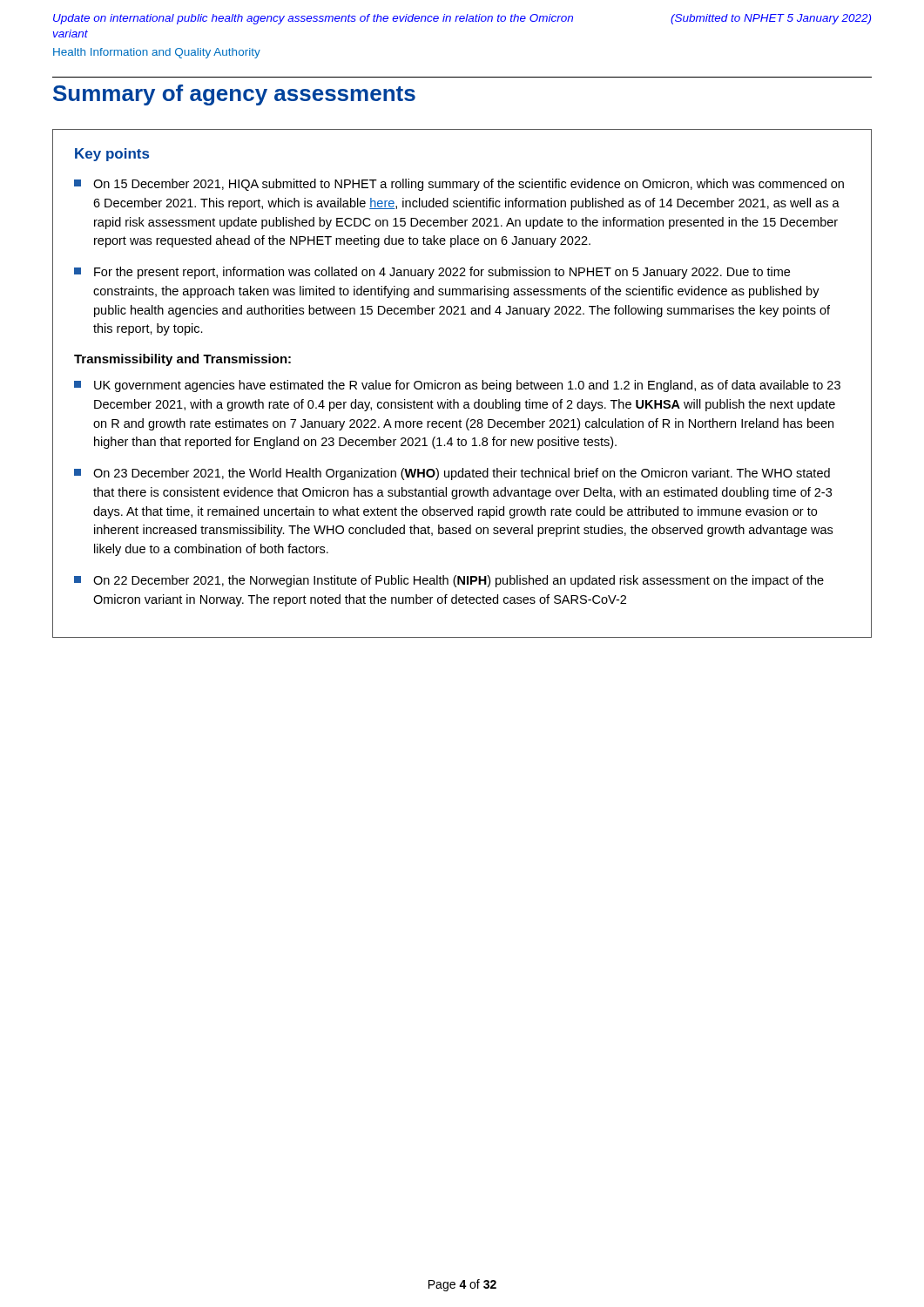
Task: Select the text block starting "On 15 December 2021,"
Action: point(462,213)
